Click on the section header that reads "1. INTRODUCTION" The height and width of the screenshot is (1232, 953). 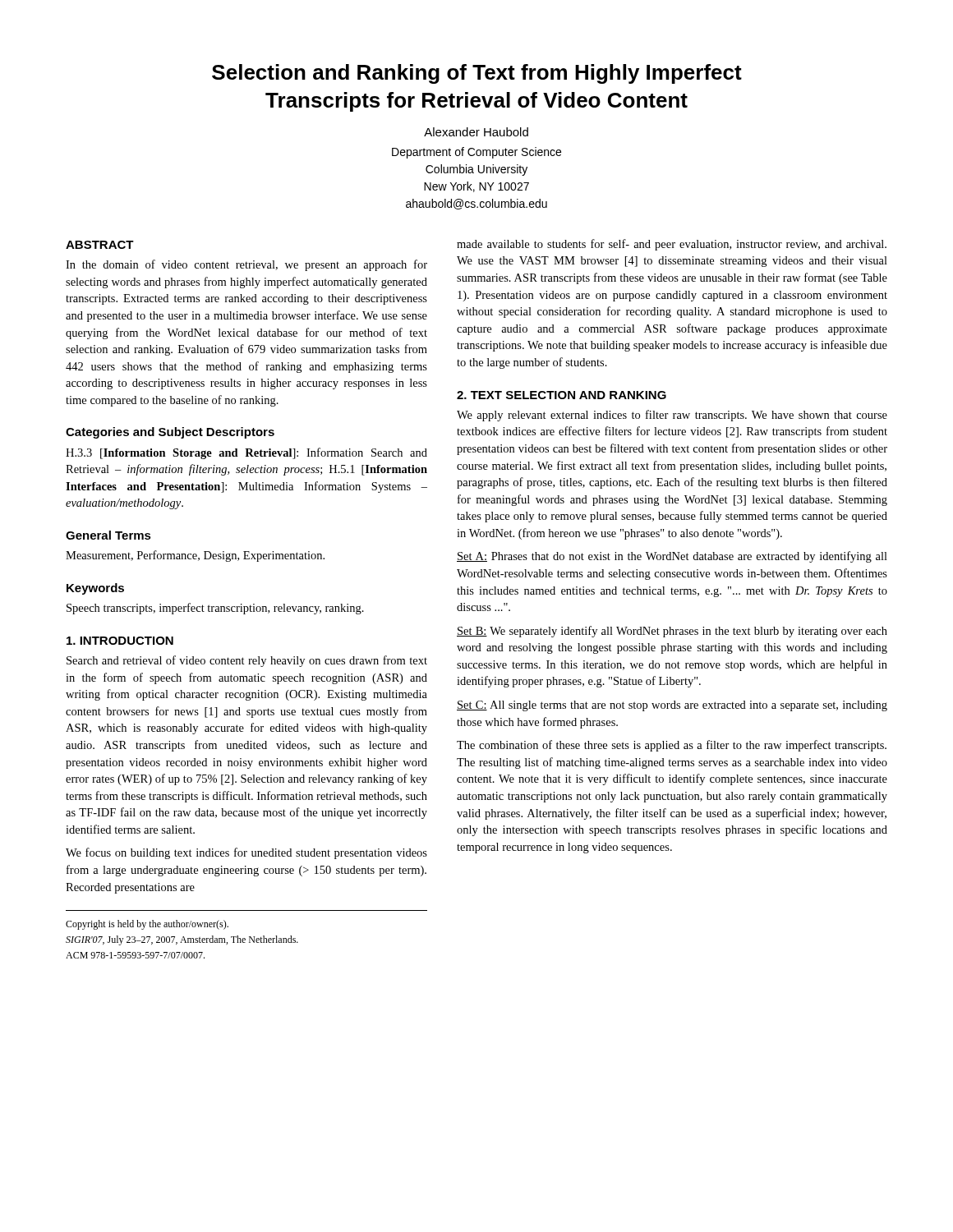120,640
